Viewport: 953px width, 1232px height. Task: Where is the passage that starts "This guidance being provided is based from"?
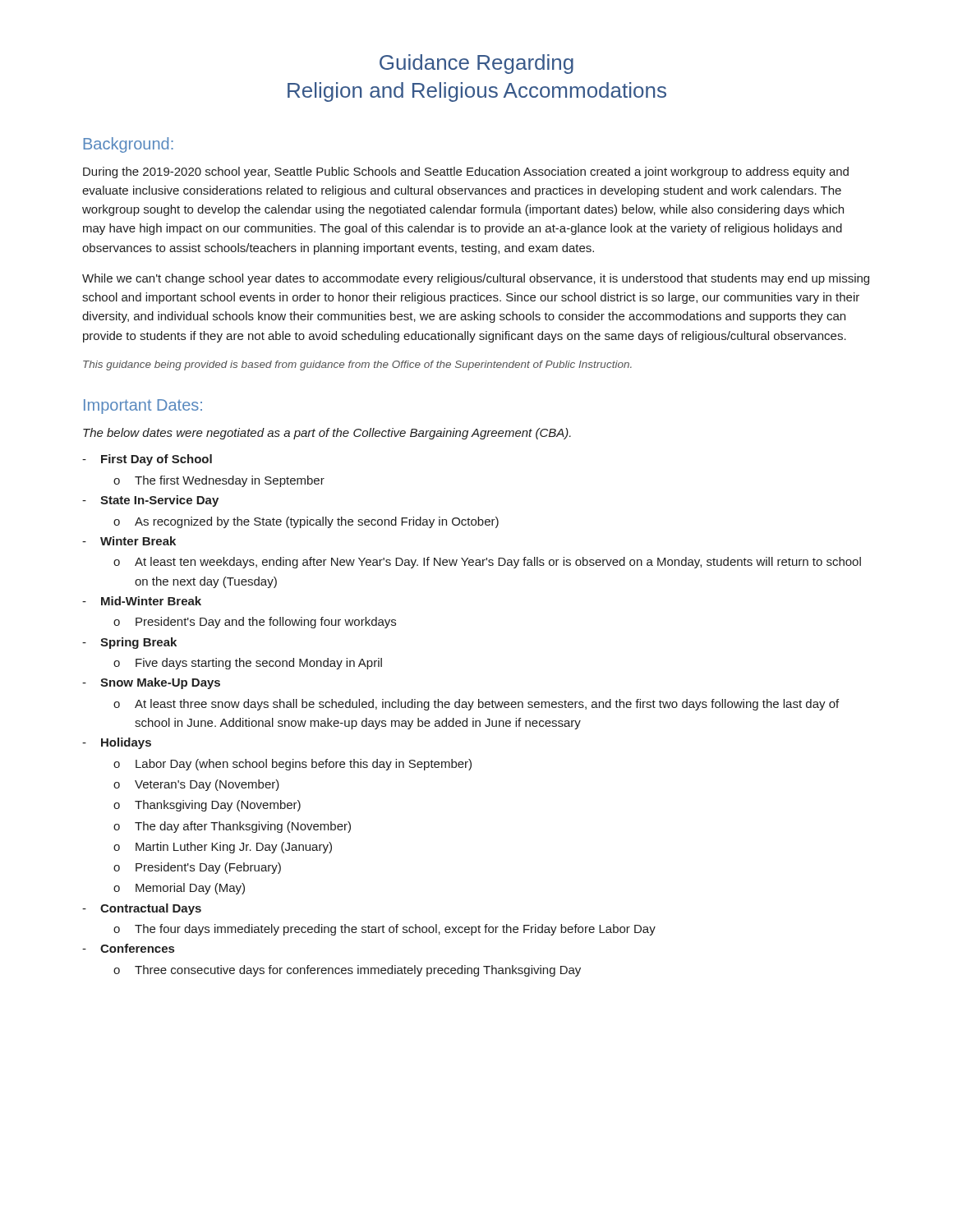point(357,364)
